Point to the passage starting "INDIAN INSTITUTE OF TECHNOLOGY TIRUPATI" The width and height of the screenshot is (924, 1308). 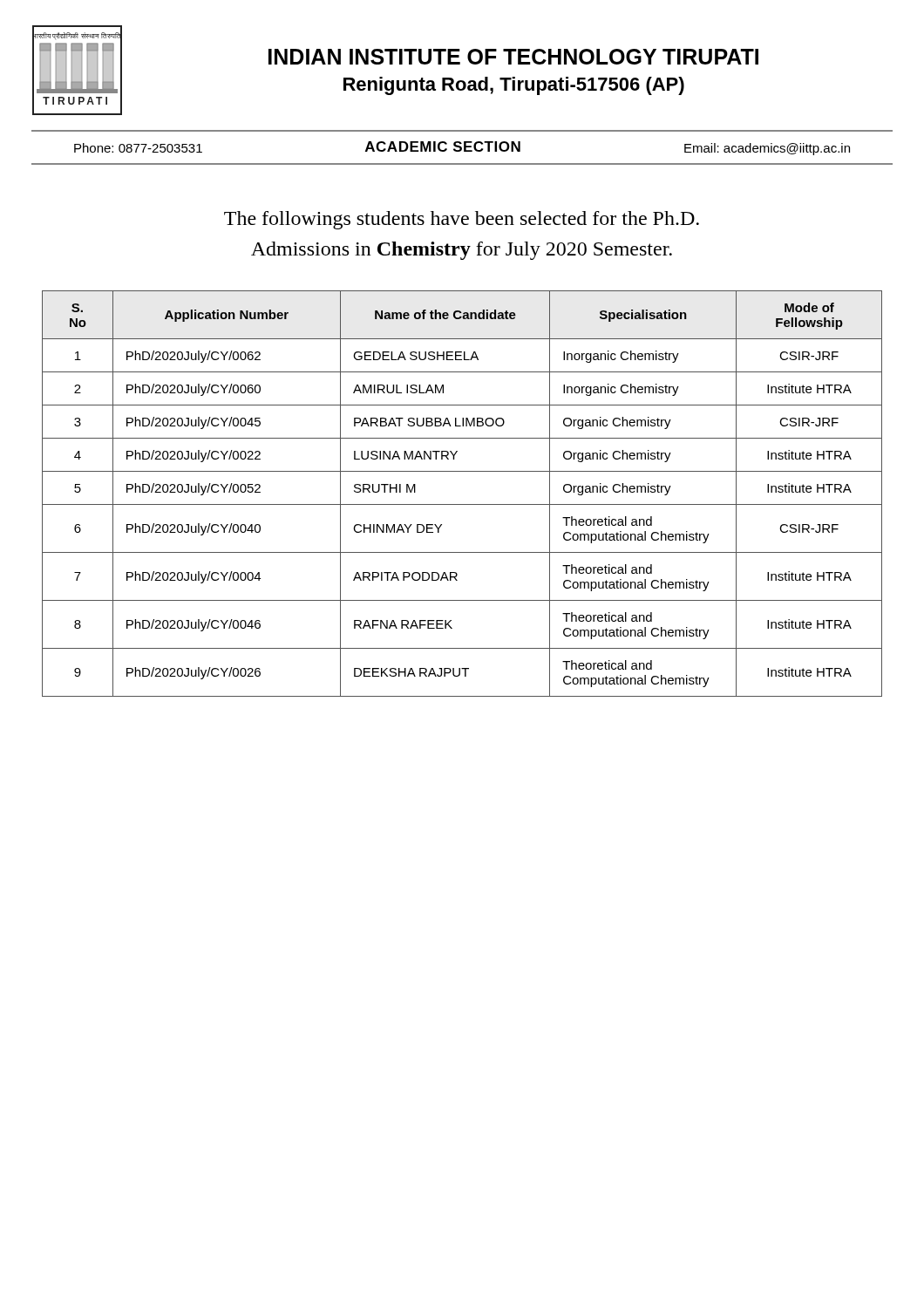[513, 70]
